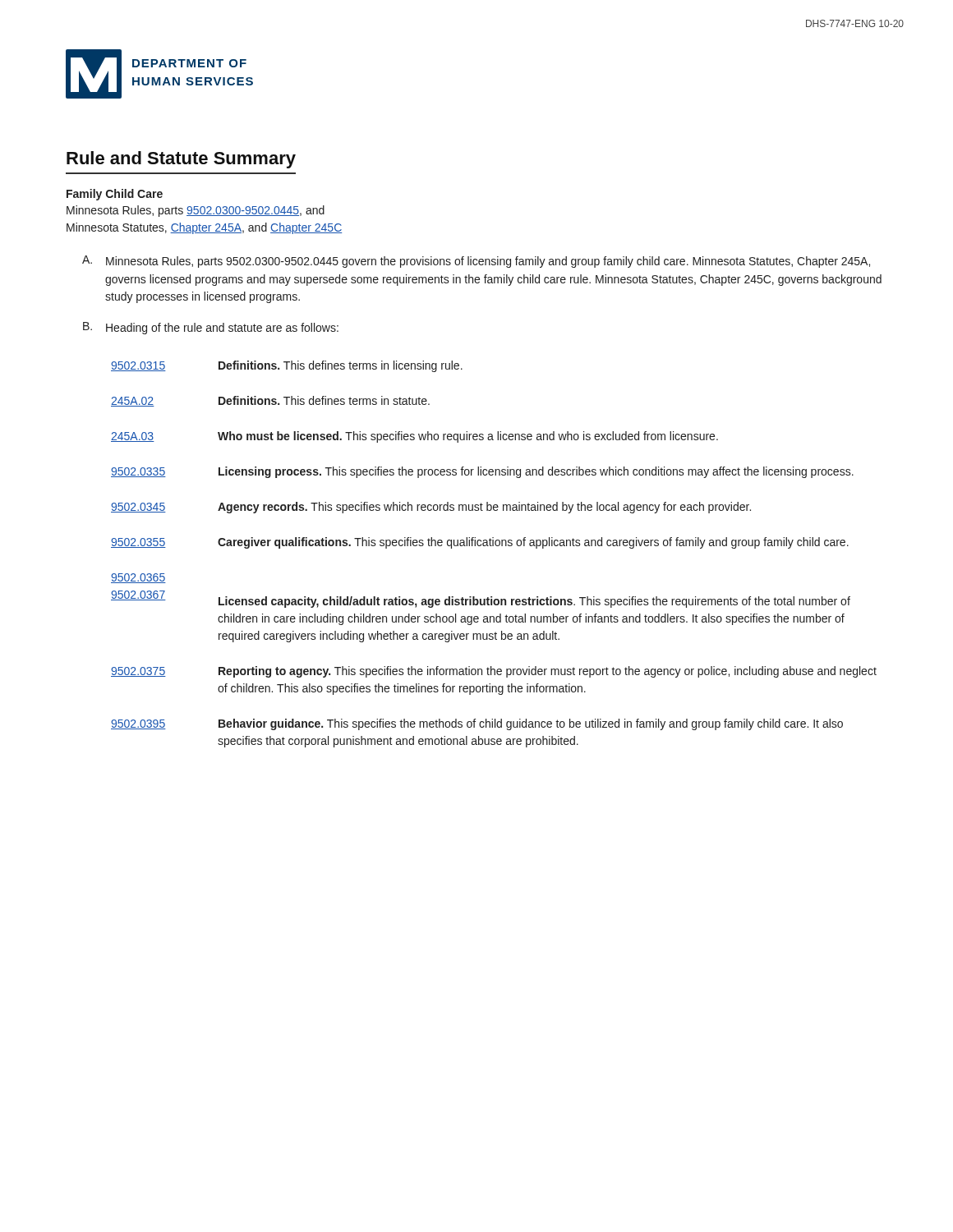Point to the region starting "Minnesota Rules, parts 9502.0300-9502.0445, and Minnesota Statutes, Chapter"
953x1232 pixels.
204,219
